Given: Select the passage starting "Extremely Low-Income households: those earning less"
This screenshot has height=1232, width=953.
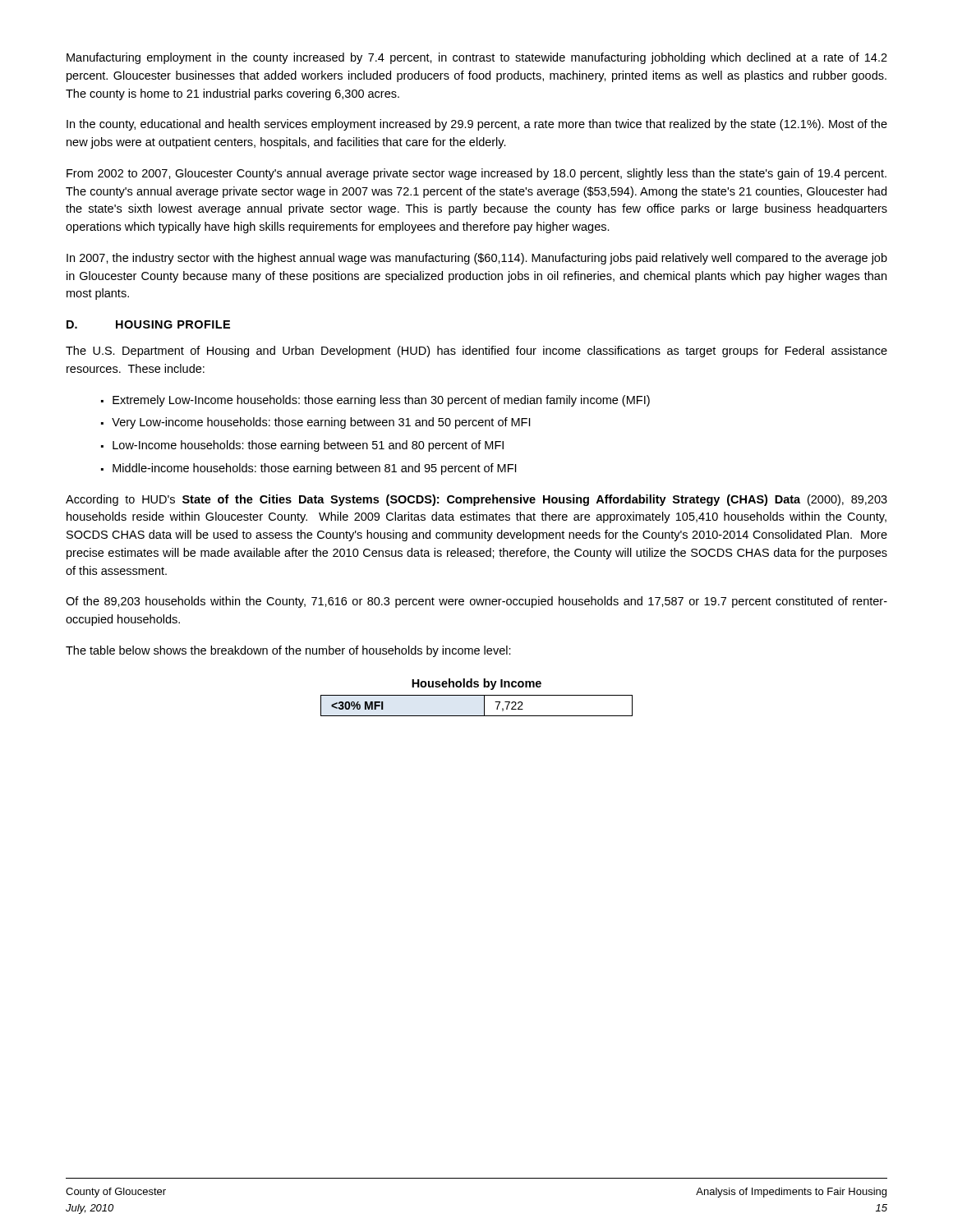Looking at the screenshot, I should [381, 400].
